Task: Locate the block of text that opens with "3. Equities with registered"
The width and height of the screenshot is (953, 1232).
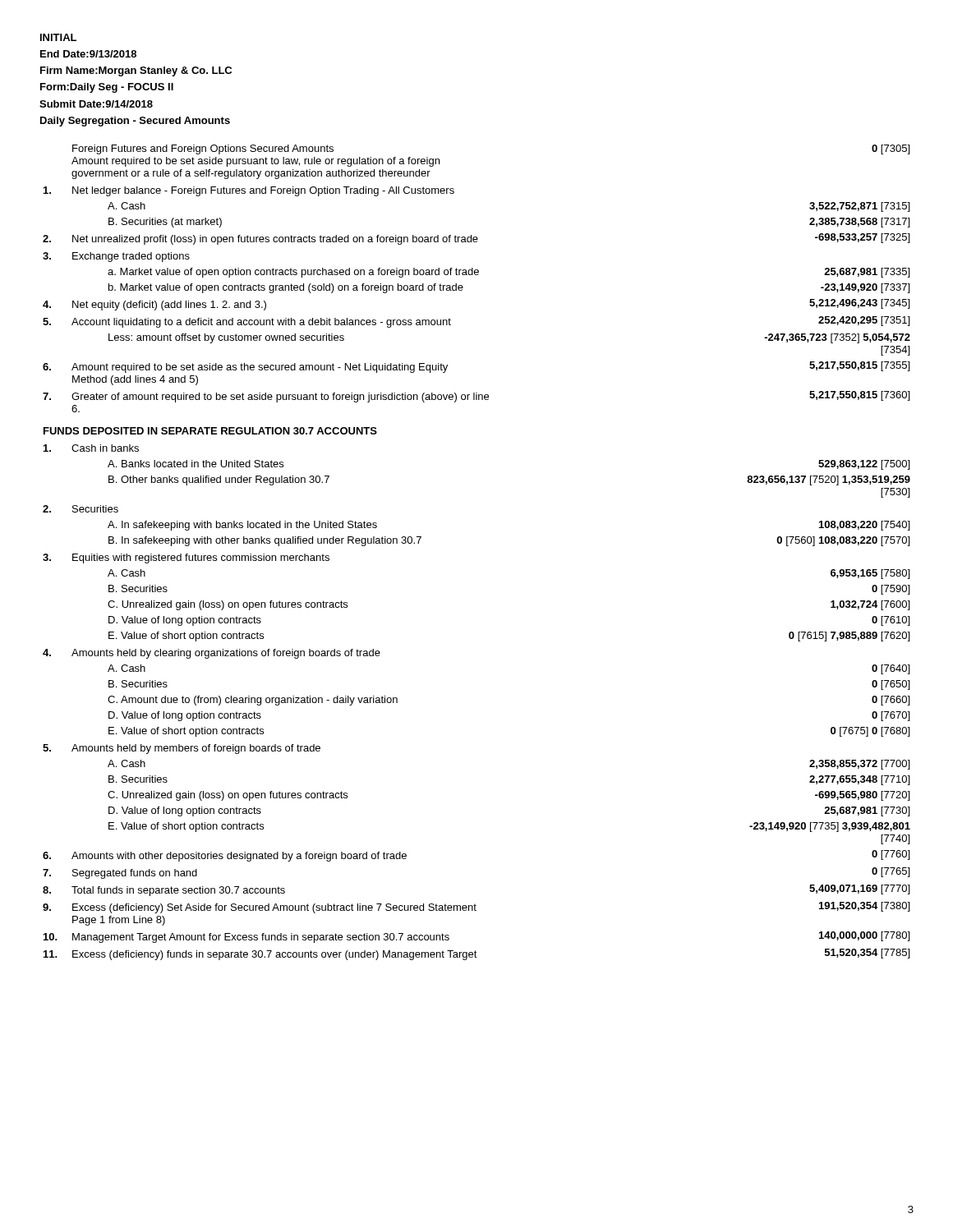Action: point(186,559)
